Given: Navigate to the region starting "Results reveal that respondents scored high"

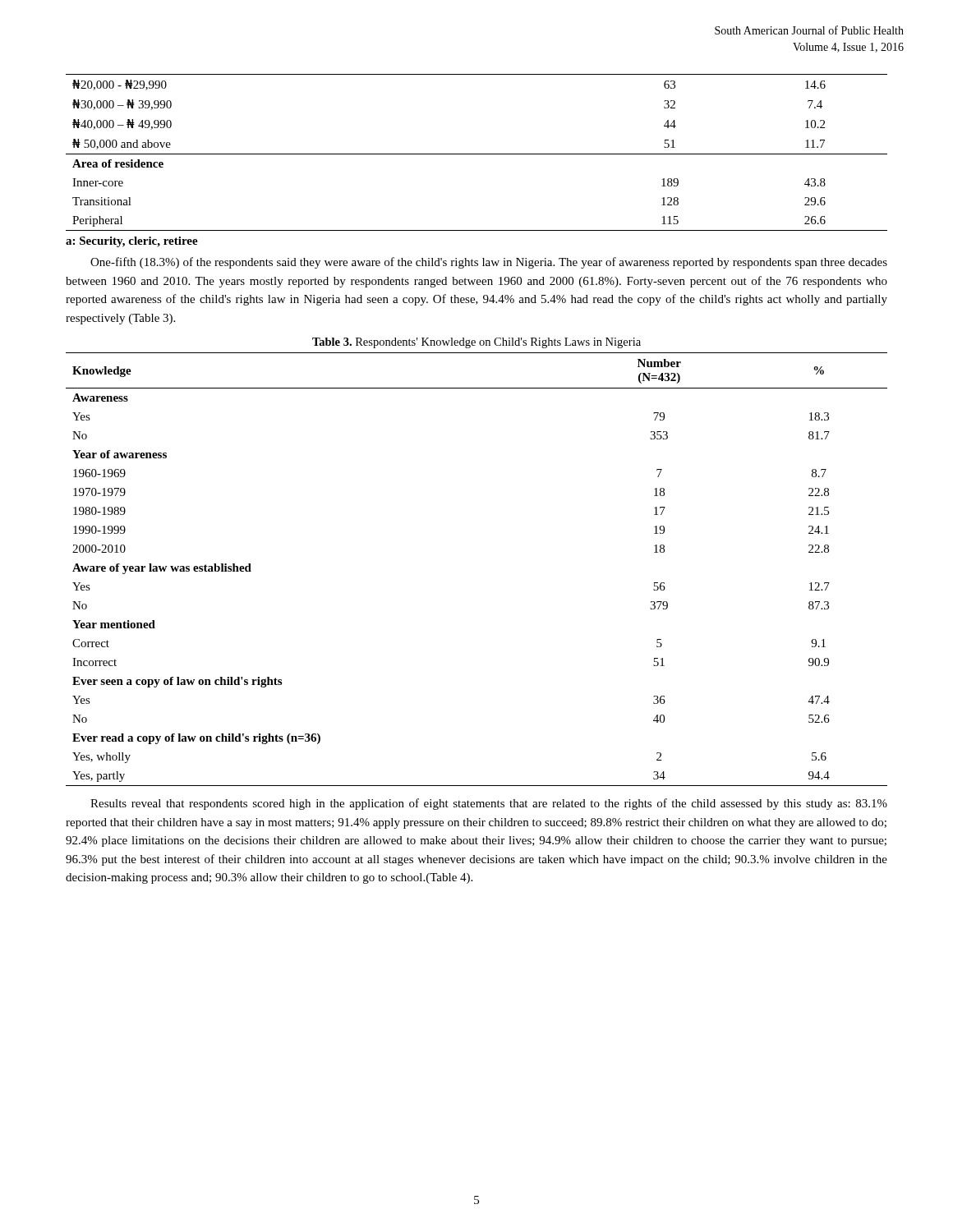Looking at the screenshot, I should pos(476,839).
